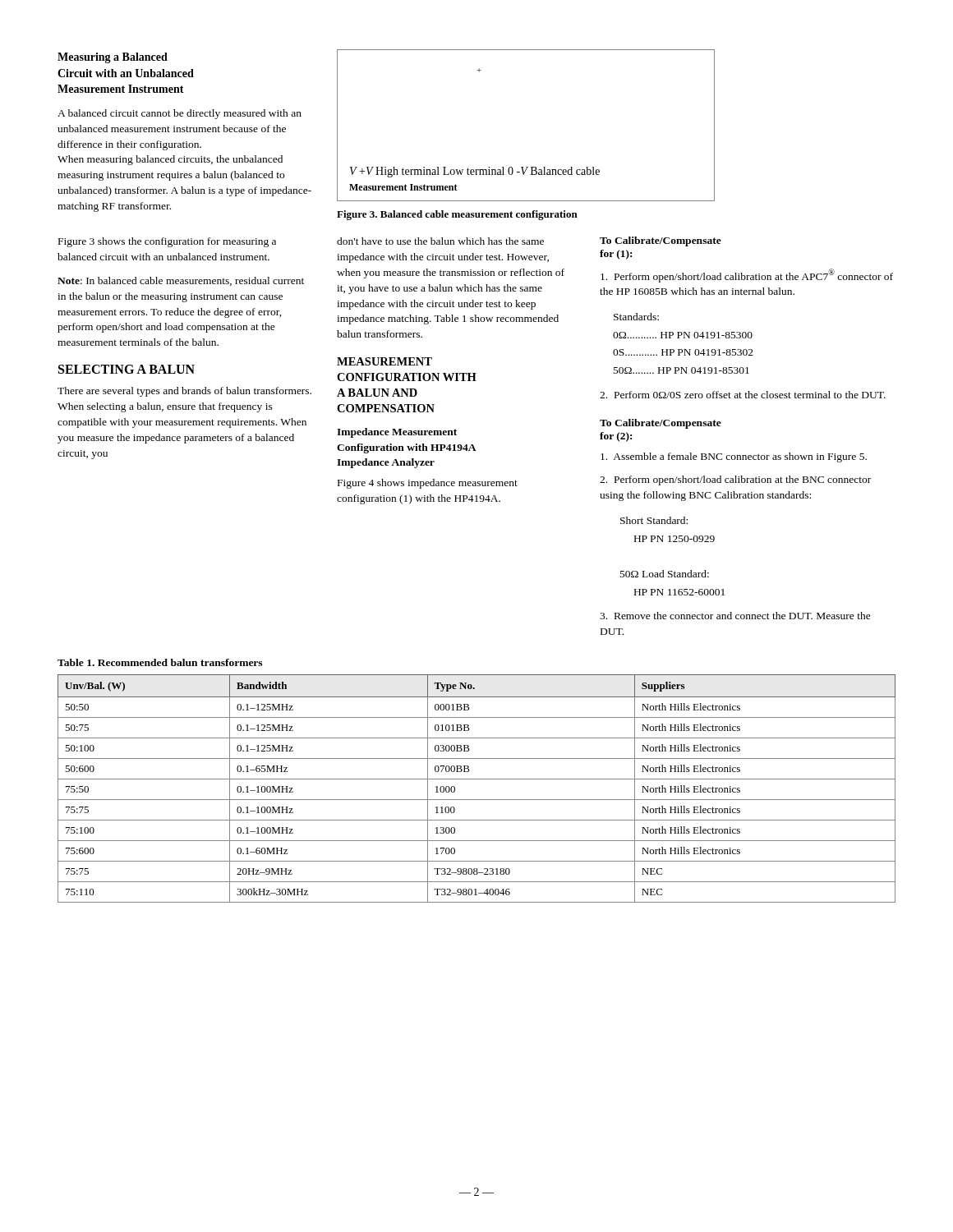This screenshot has width=953, height=1232.
Task: Select the text block that reads "Standards: 0Ω........... HP"
Action: click(x=683, y=343)
